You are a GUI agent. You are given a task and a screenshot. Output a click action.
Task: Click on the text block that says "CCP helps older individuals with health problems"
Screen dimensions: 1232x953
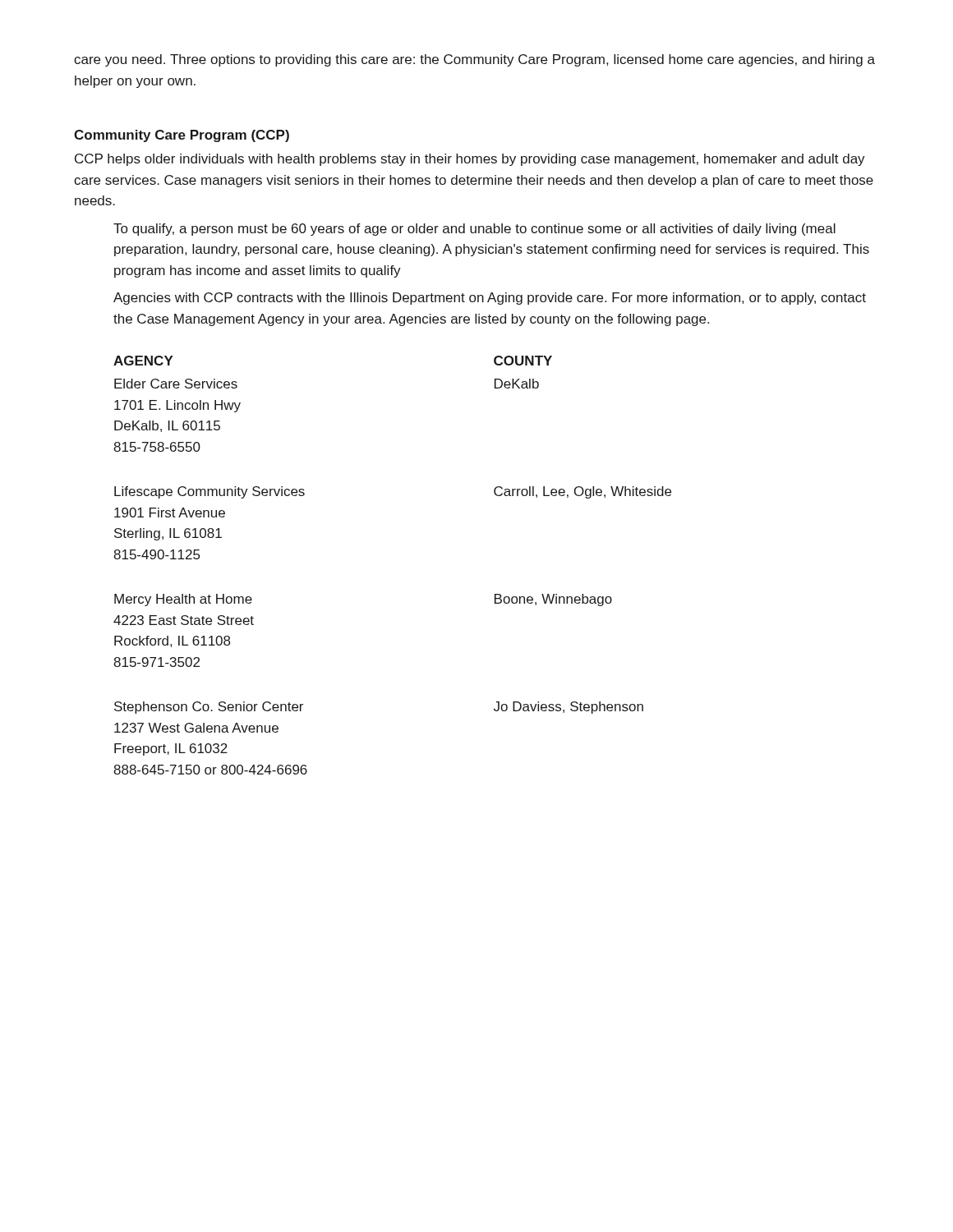pos(476,239)
